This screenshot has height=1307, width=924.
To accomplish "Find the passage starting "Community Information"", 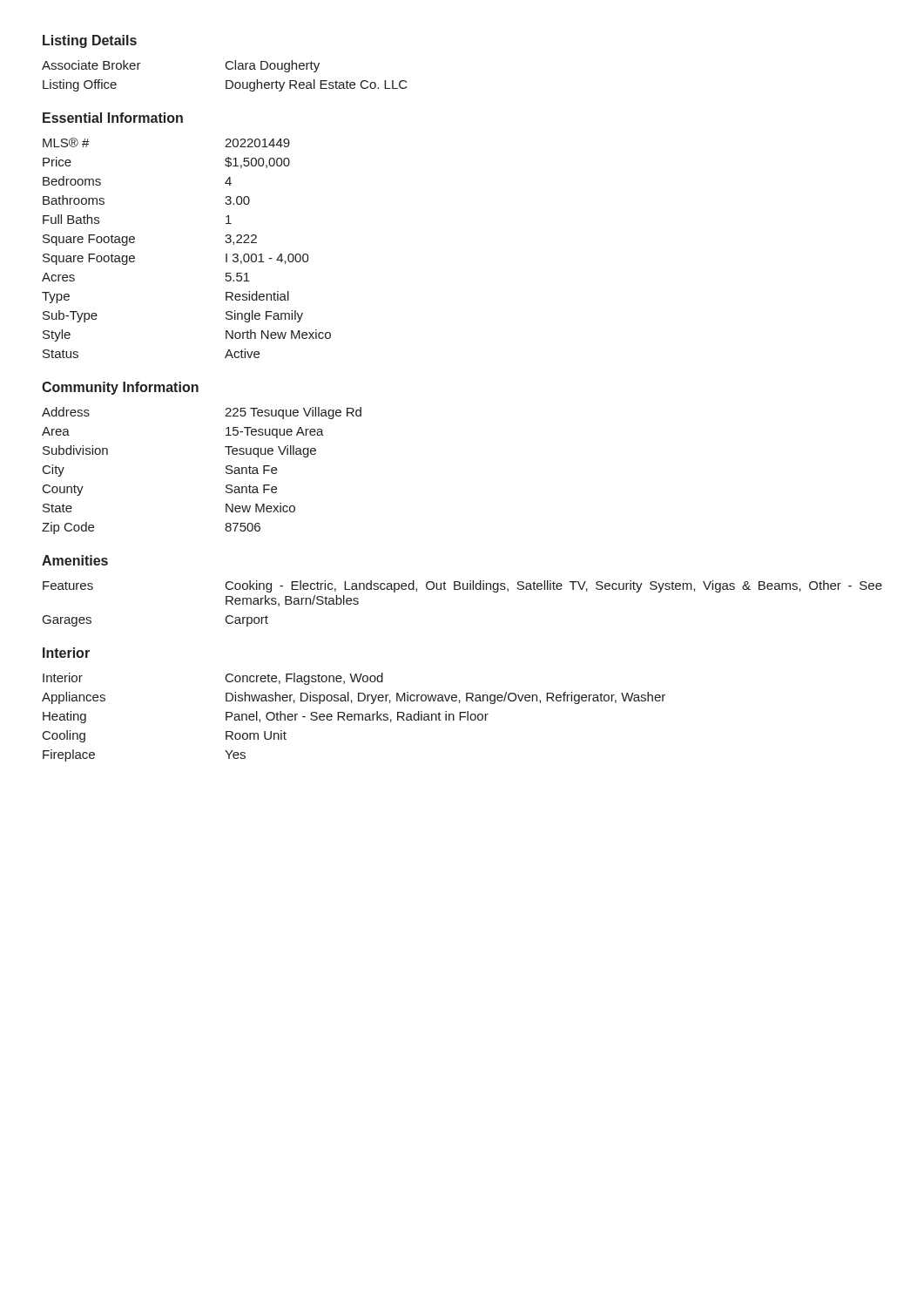I will (120, 387).
